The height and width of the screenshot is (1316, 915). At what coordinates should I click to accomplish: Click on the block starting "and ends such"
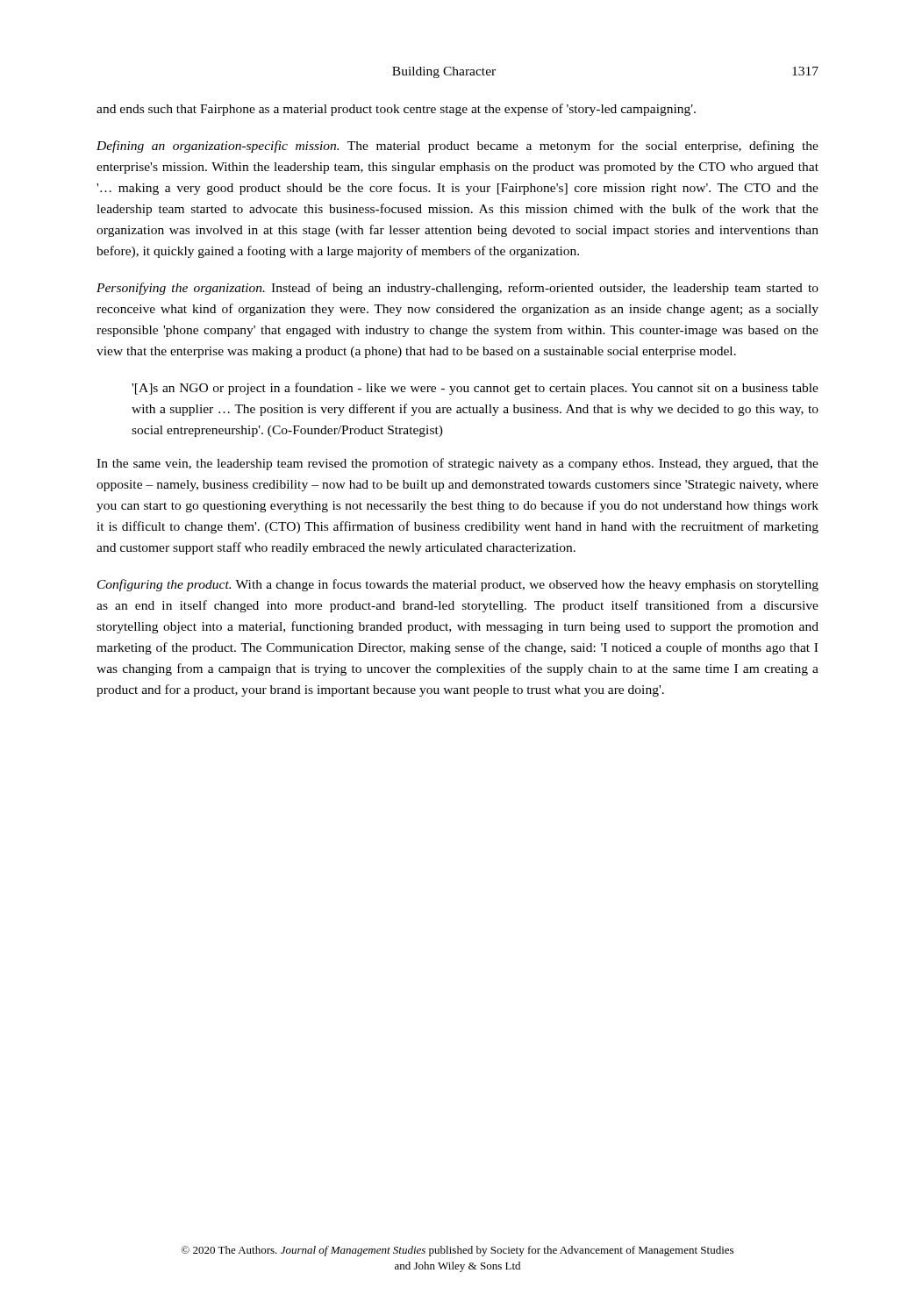pos(458,109)
